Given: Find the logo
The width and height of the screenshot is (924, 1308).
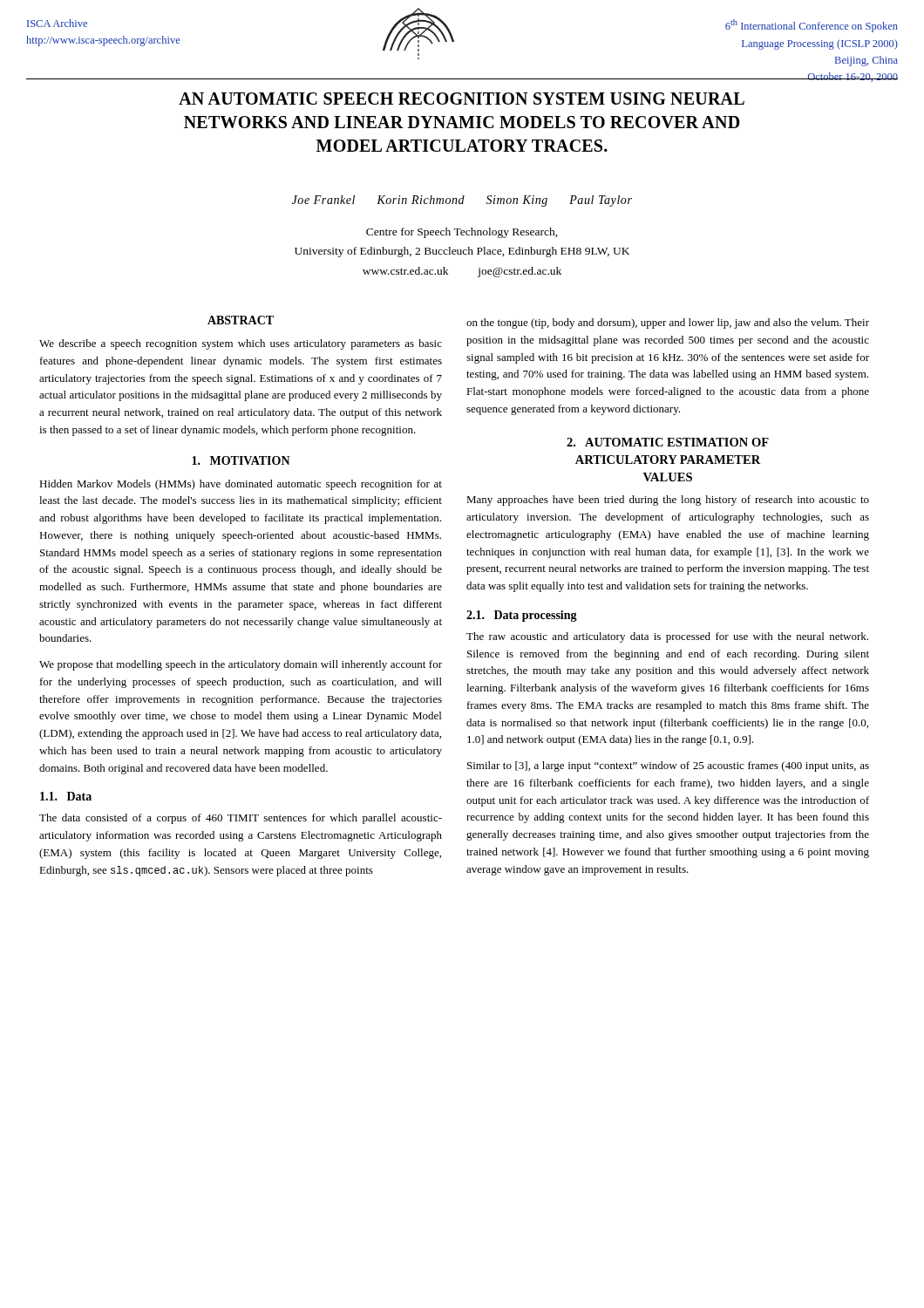Looking at the screenshot, I should coord(418,35).
